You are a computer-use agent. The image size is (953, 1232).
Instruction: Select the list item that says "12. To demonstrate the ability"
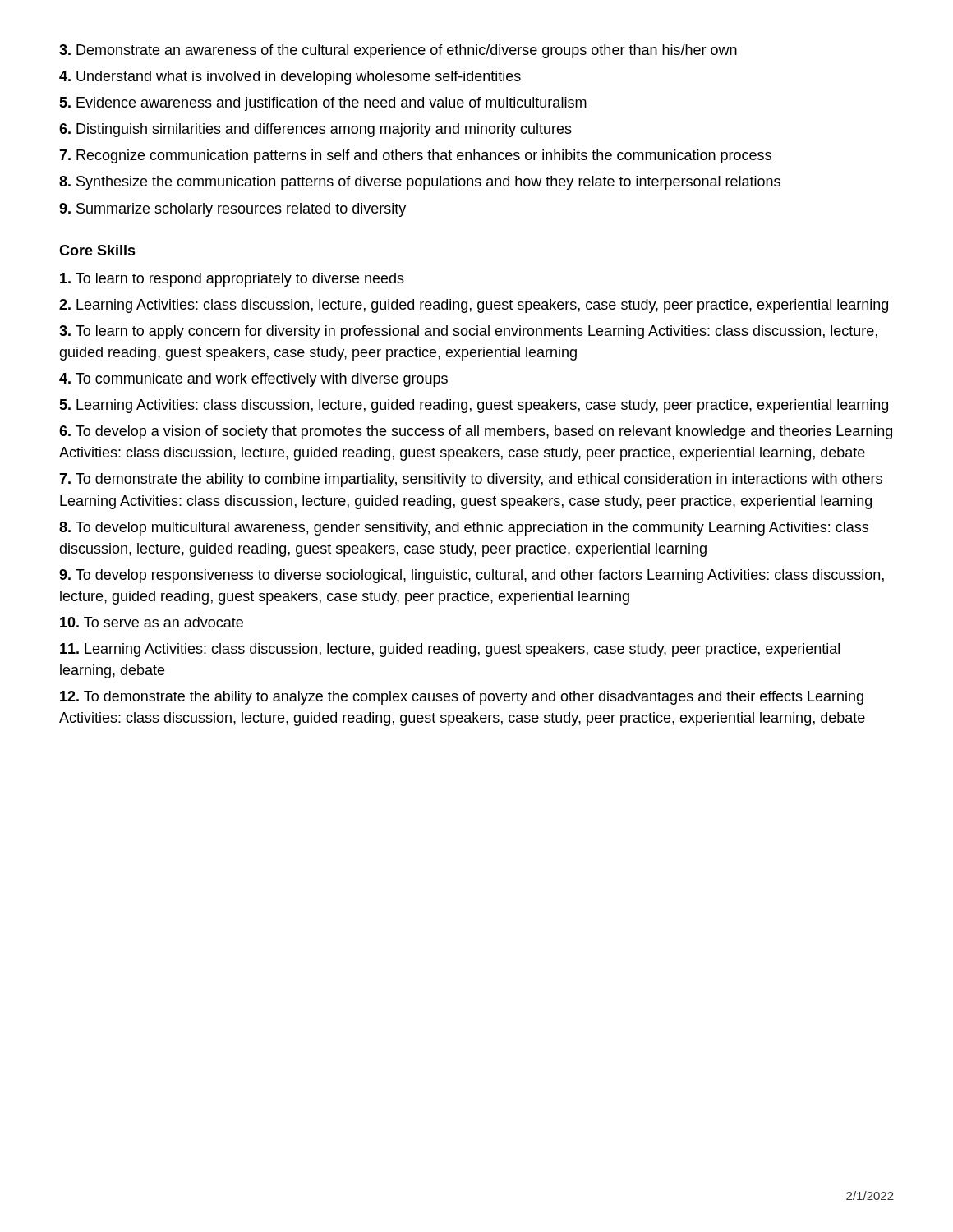pyautogui.click(x=462, y=707)
